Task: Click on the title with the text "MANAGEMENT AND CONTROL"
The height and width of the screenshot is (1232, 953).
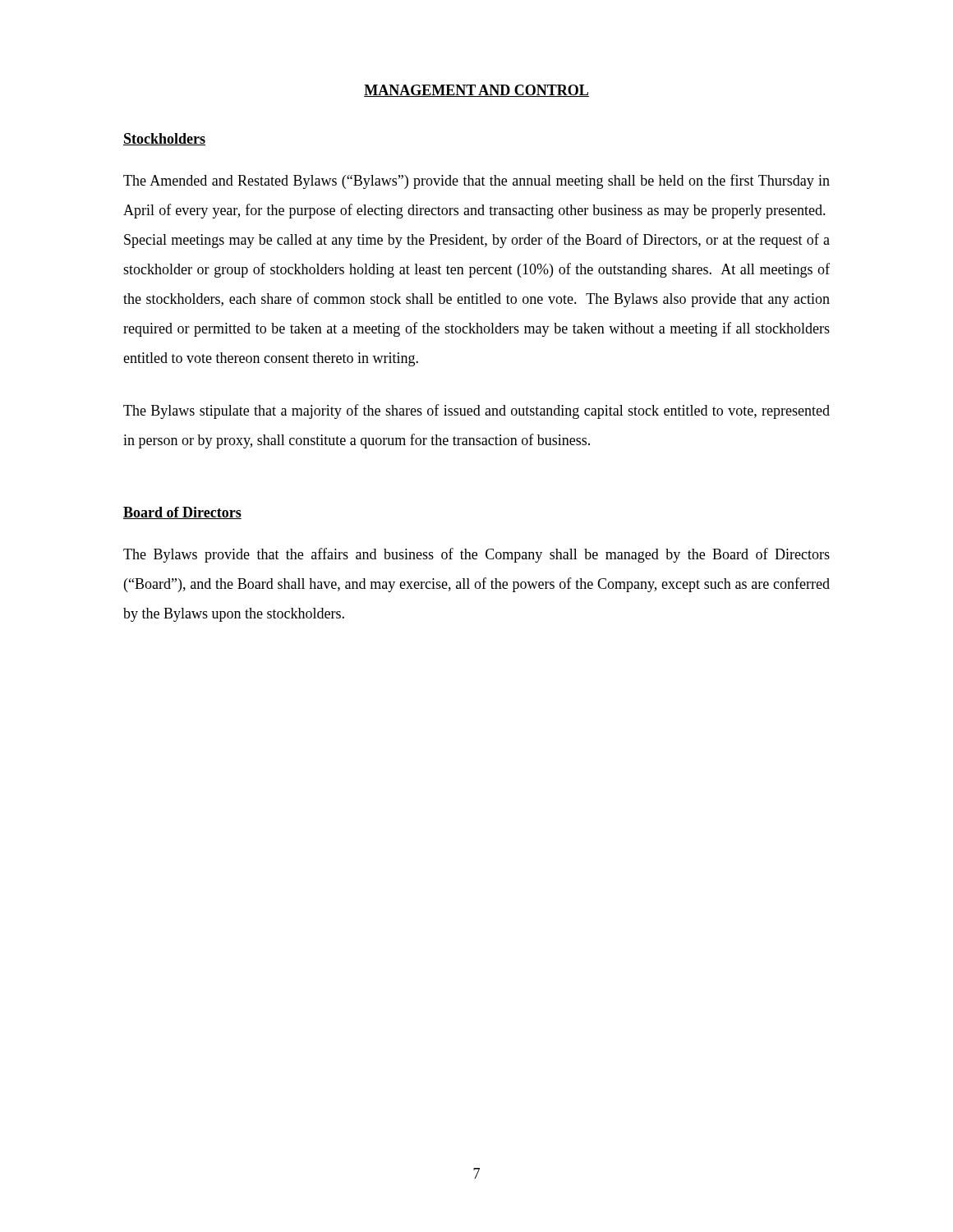Action: click(476, 90)
